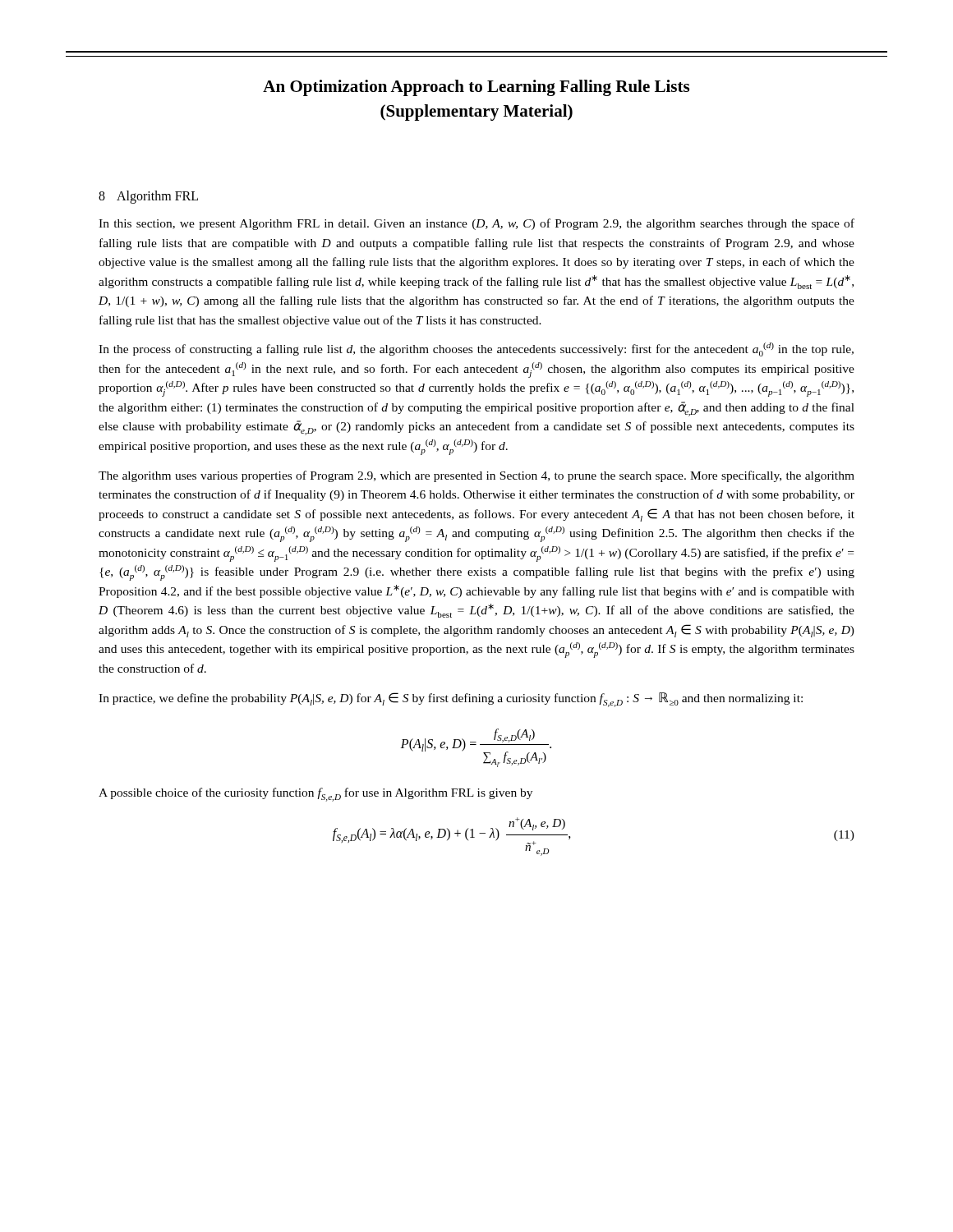This screenshot has width=953, height=1232.
Task: Find the passage starting "8Algorithm FRL"
Action: click(149, 196)
